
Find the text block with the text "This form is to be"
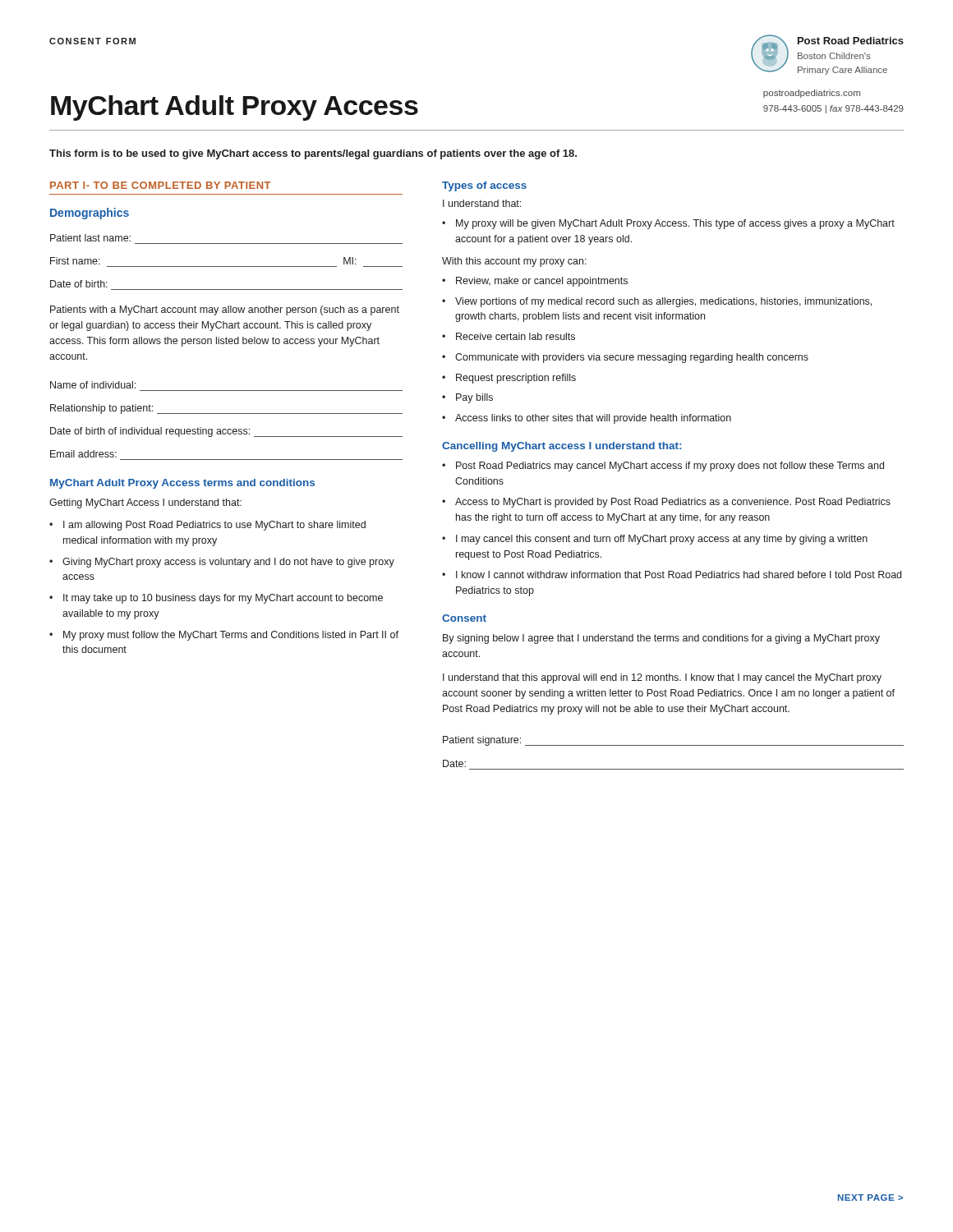click(313, 153)
